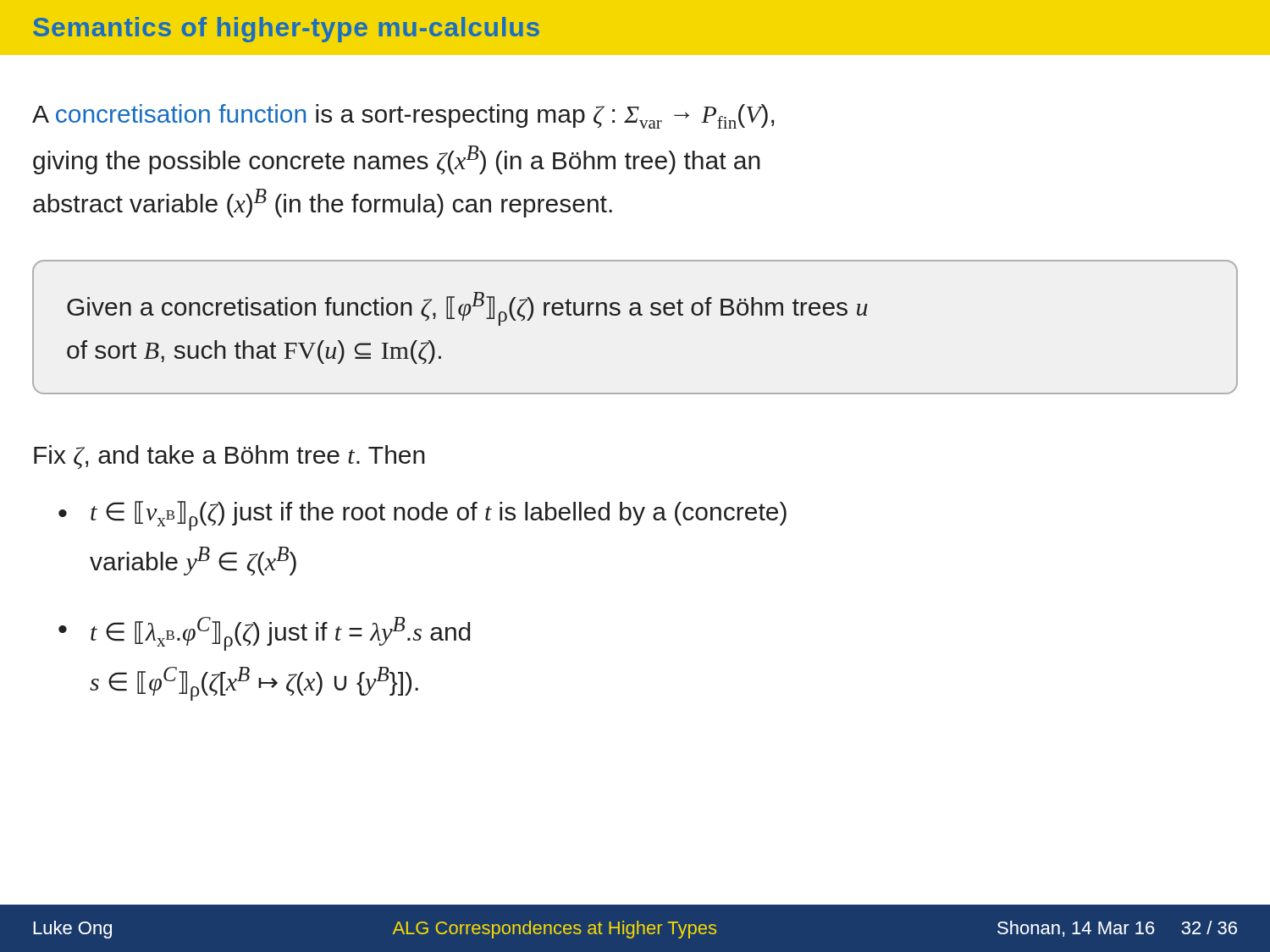Point to the block beginning "A concretisation function is"
1270x952 pixels.
pyautogui.click(x=404, y=159)
